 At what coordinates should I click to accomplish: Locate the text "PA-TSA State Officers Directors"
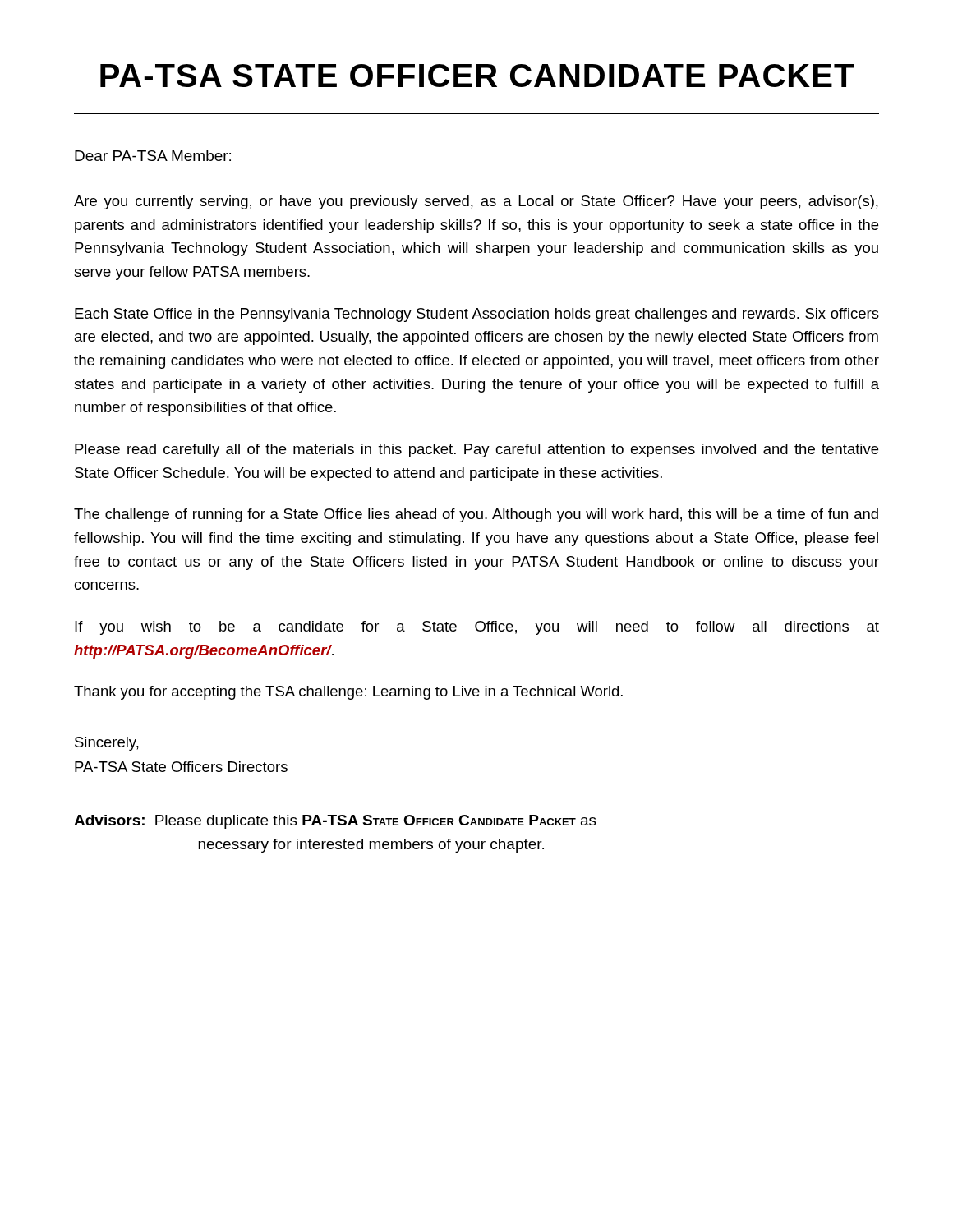[x=181, y=767]
